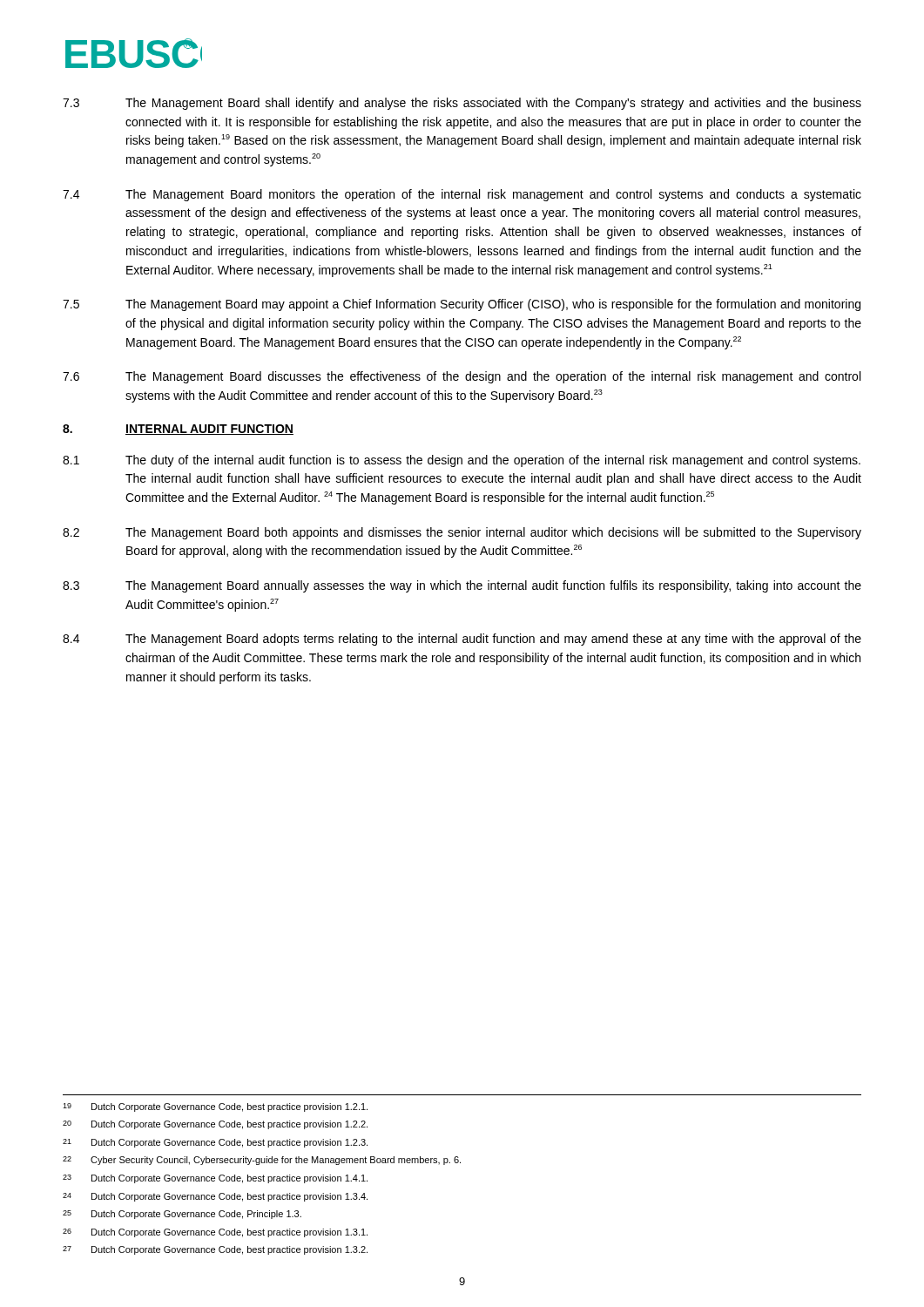Click the passage that begins "7.3 The Management Board shall identify and analyse"

click(462, 132)
